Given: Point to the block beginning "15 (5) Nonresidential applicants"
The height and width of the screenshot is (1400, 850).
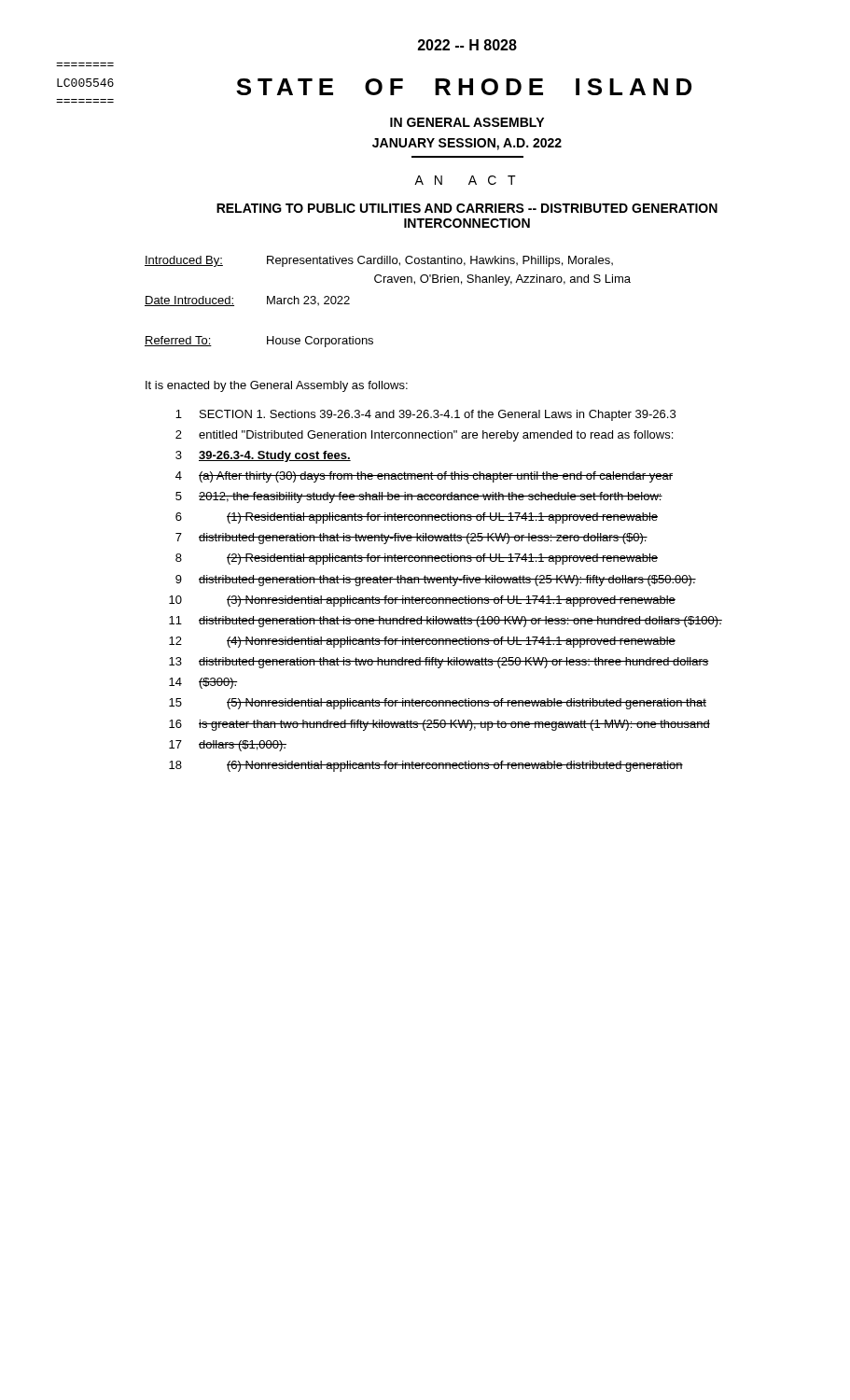Looking at the screenshot, I should (x=467, y=703).
